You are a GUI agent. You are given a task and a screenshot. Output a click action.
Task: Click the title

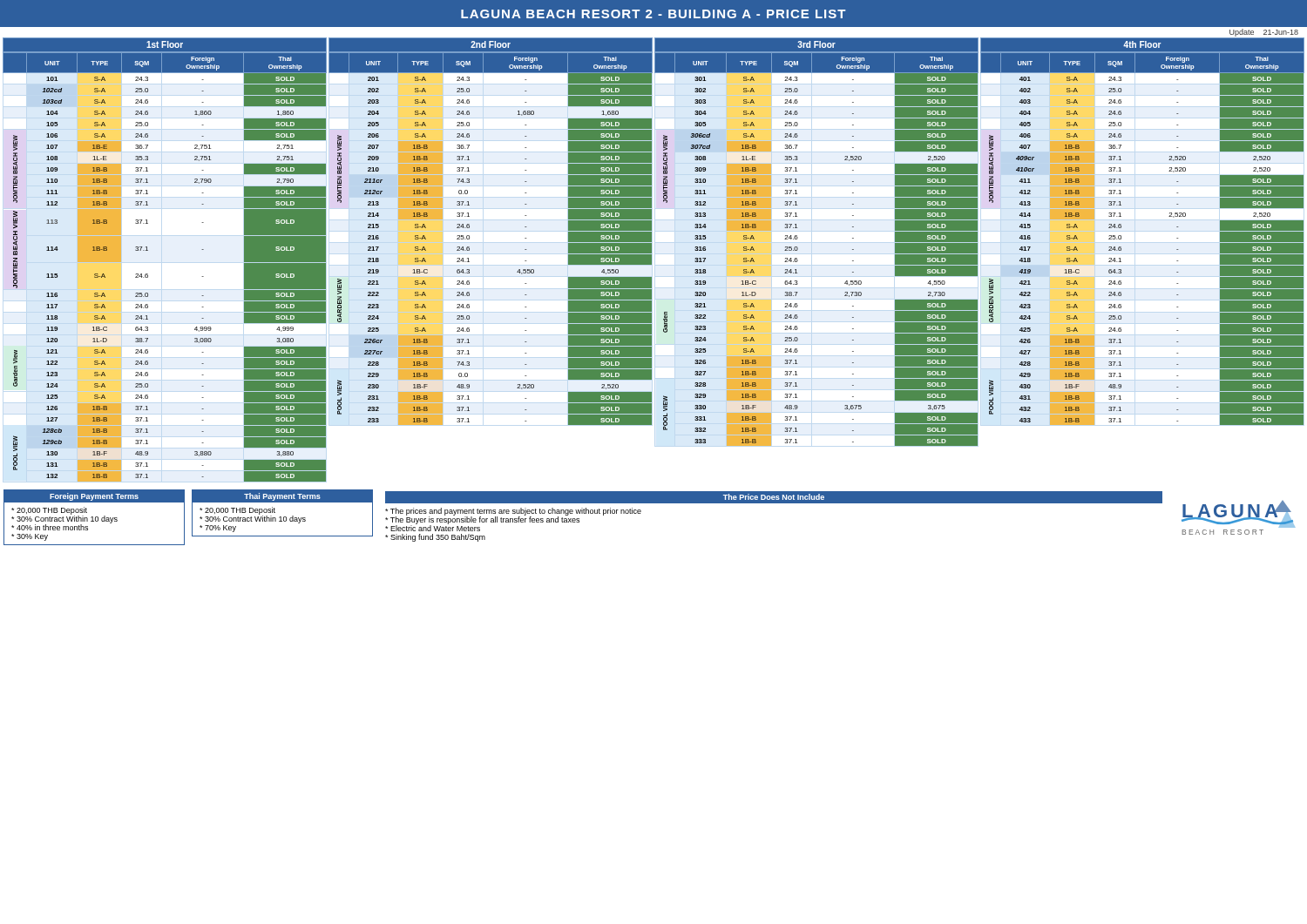point(654,13)
